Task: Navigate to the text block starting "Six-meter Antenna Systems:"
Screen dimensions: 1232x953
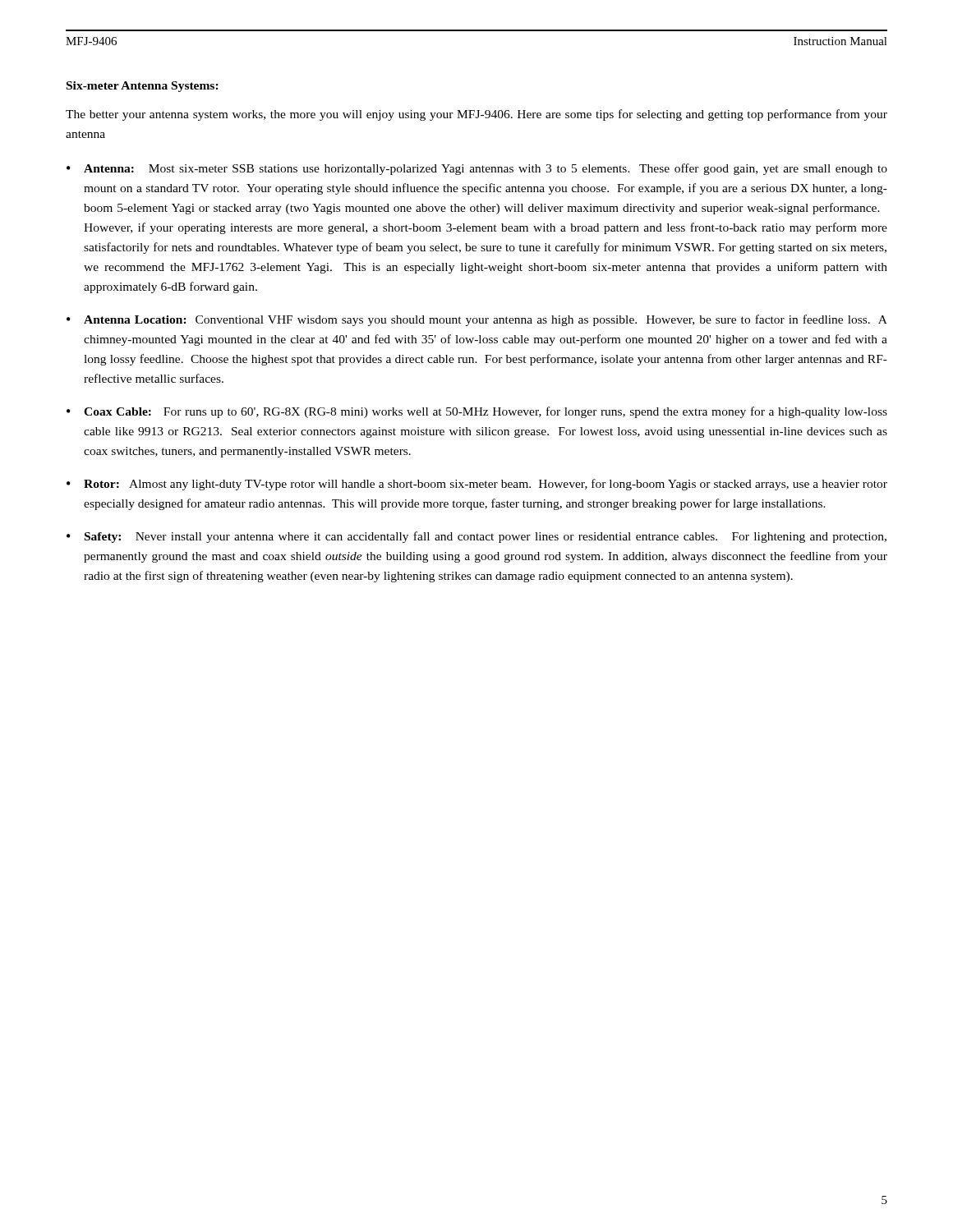Action: click(x=142, y=85)
